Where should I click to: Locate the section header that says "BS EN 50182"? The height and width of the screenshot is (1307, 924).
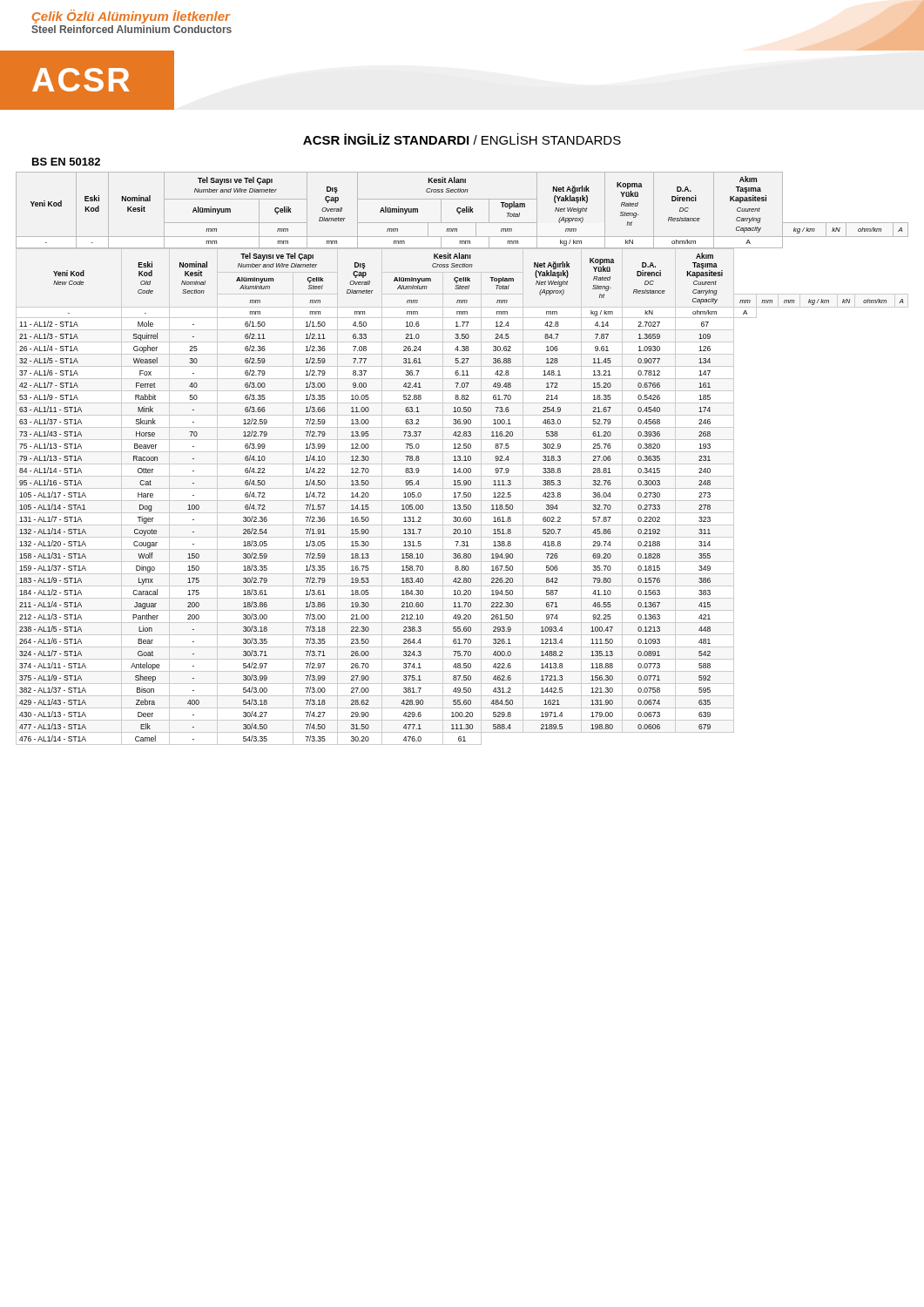point(66,162)
